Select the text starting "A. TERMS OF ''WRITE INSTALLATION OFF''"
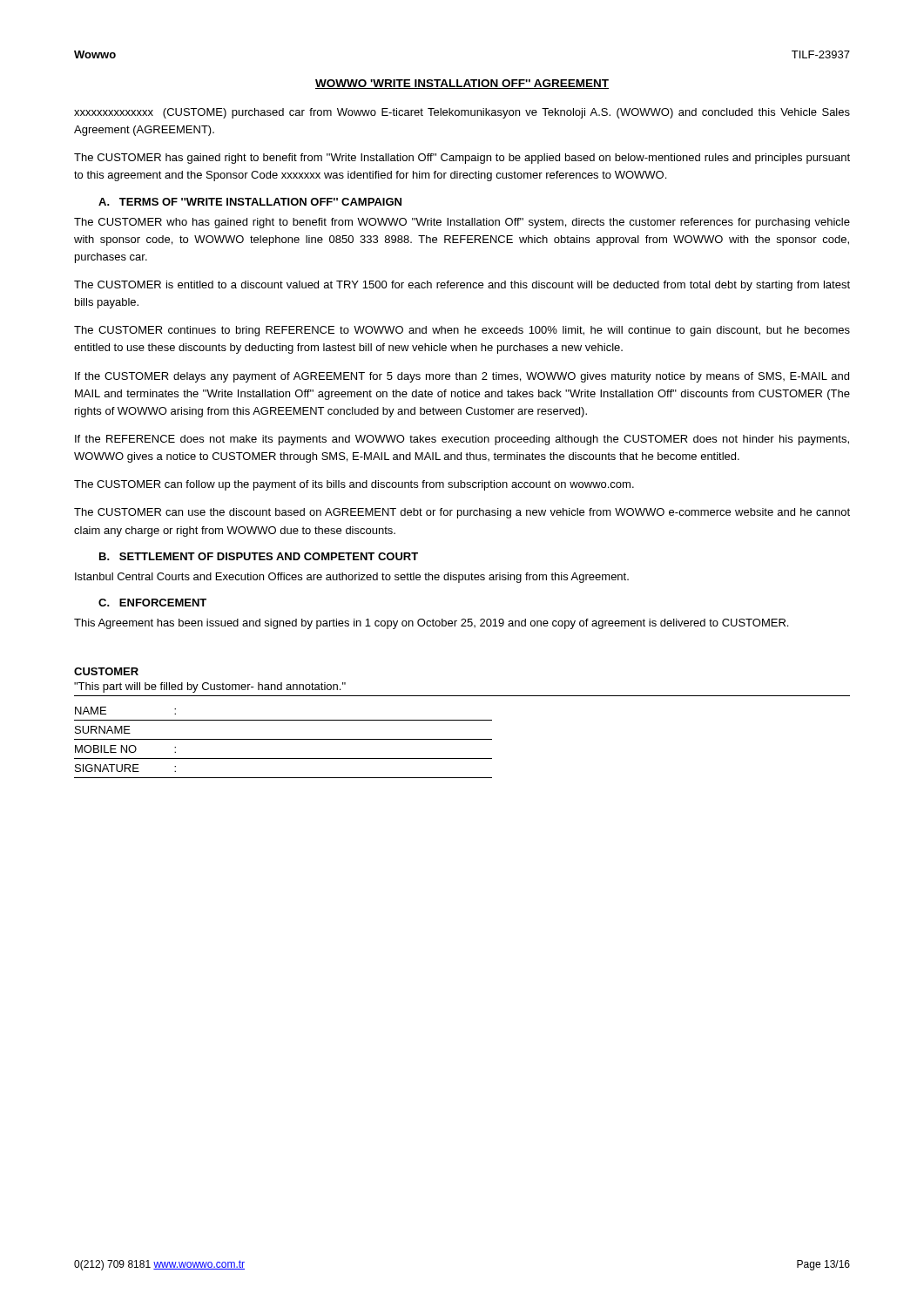Viewport: 924px width, 1307px height. (250, 201)
